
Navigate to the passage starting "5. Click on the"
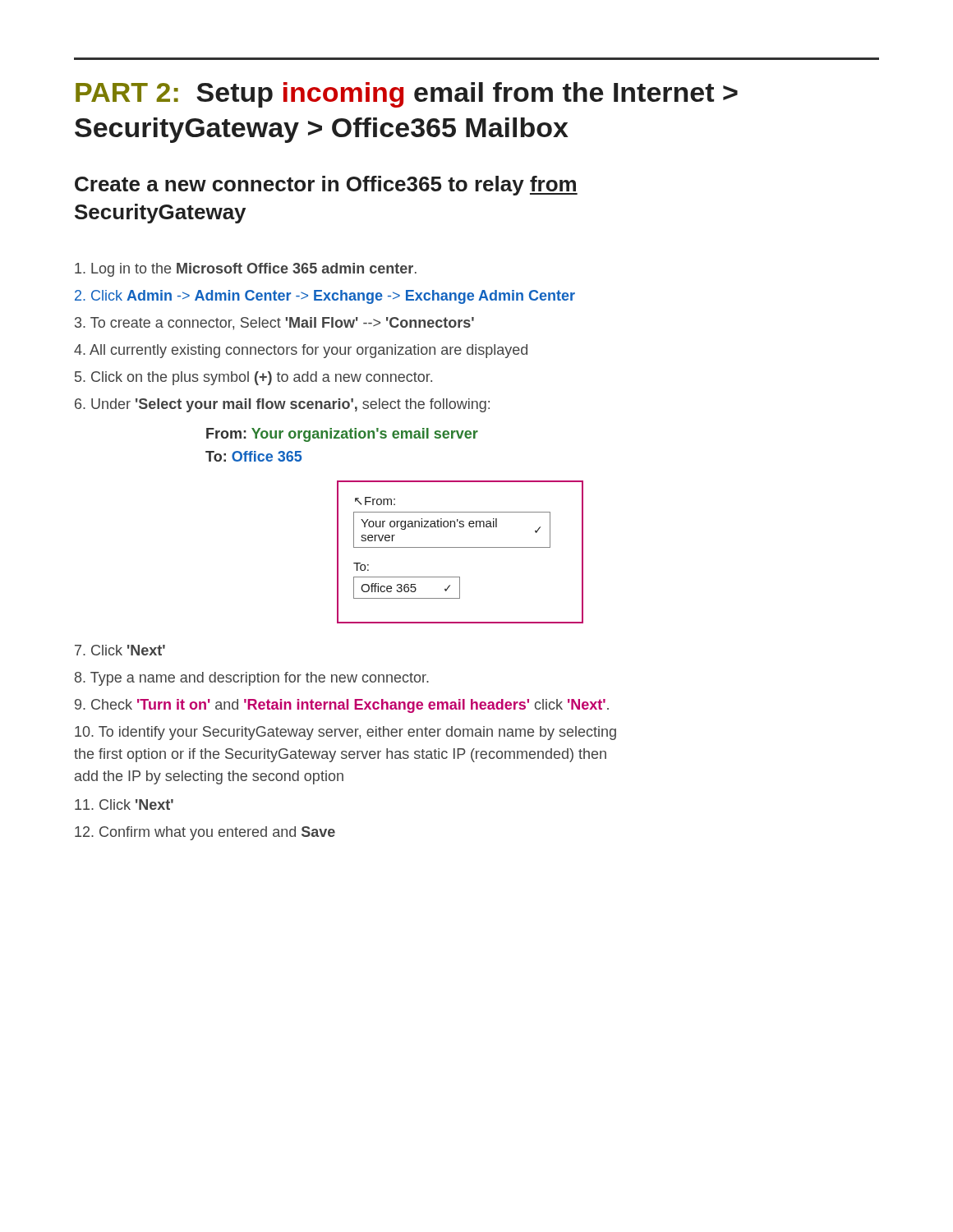[254, 377]
